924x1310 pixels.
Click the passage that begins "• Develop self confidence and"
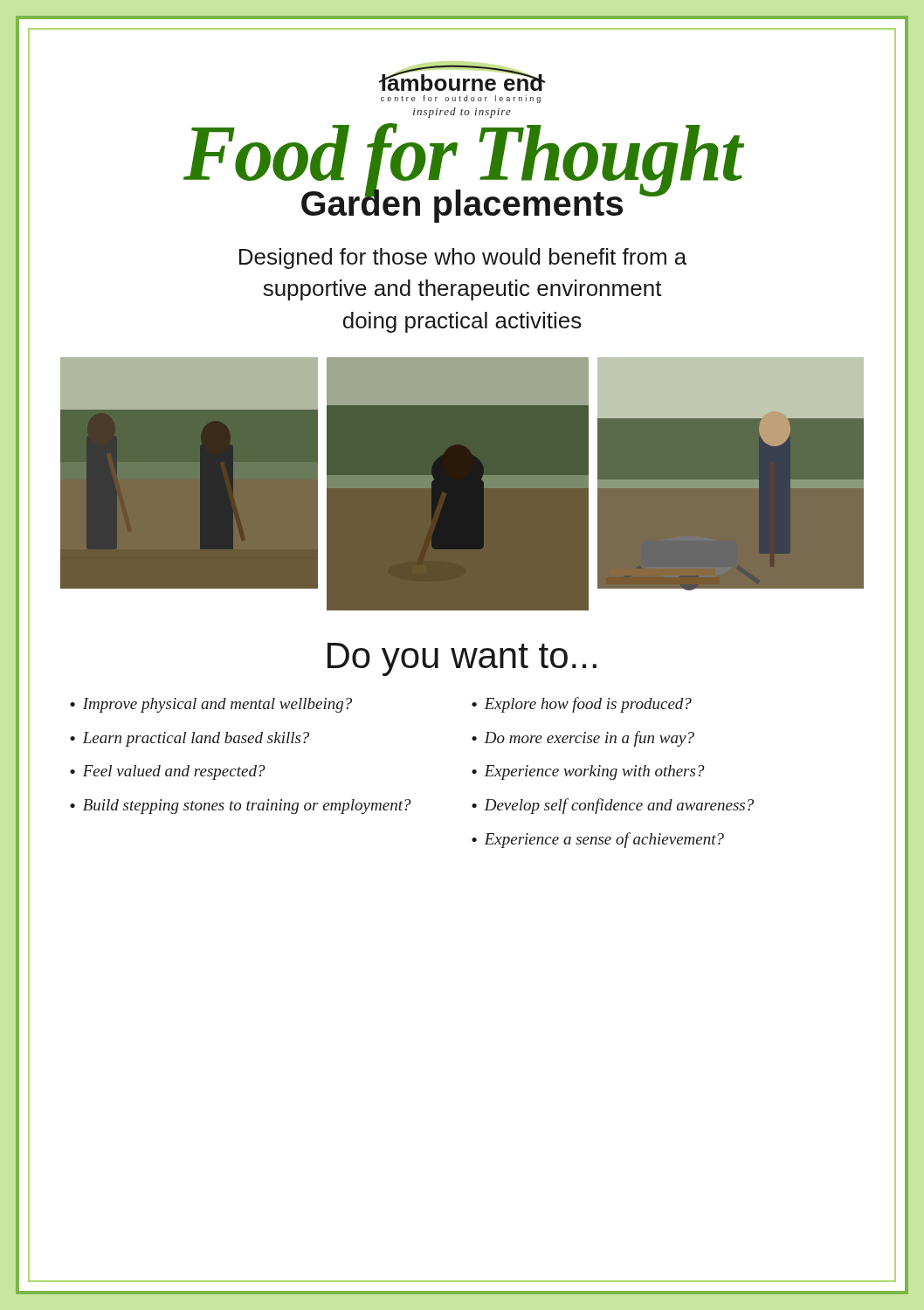pos(612,806)
